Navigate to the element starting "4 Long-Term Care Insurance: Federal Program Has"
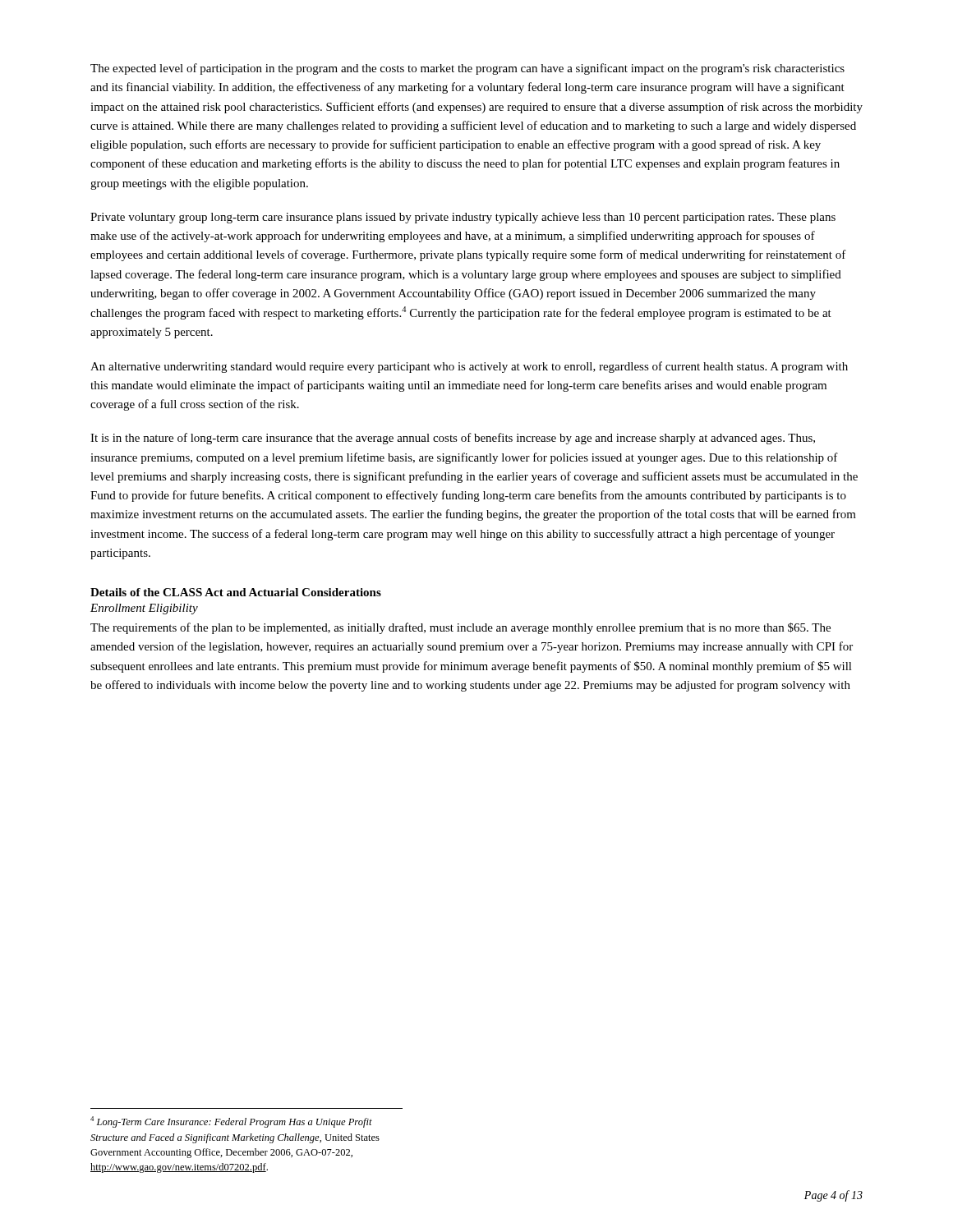The height and width of the screenshot is (1232, 953). coord(235,1144)
